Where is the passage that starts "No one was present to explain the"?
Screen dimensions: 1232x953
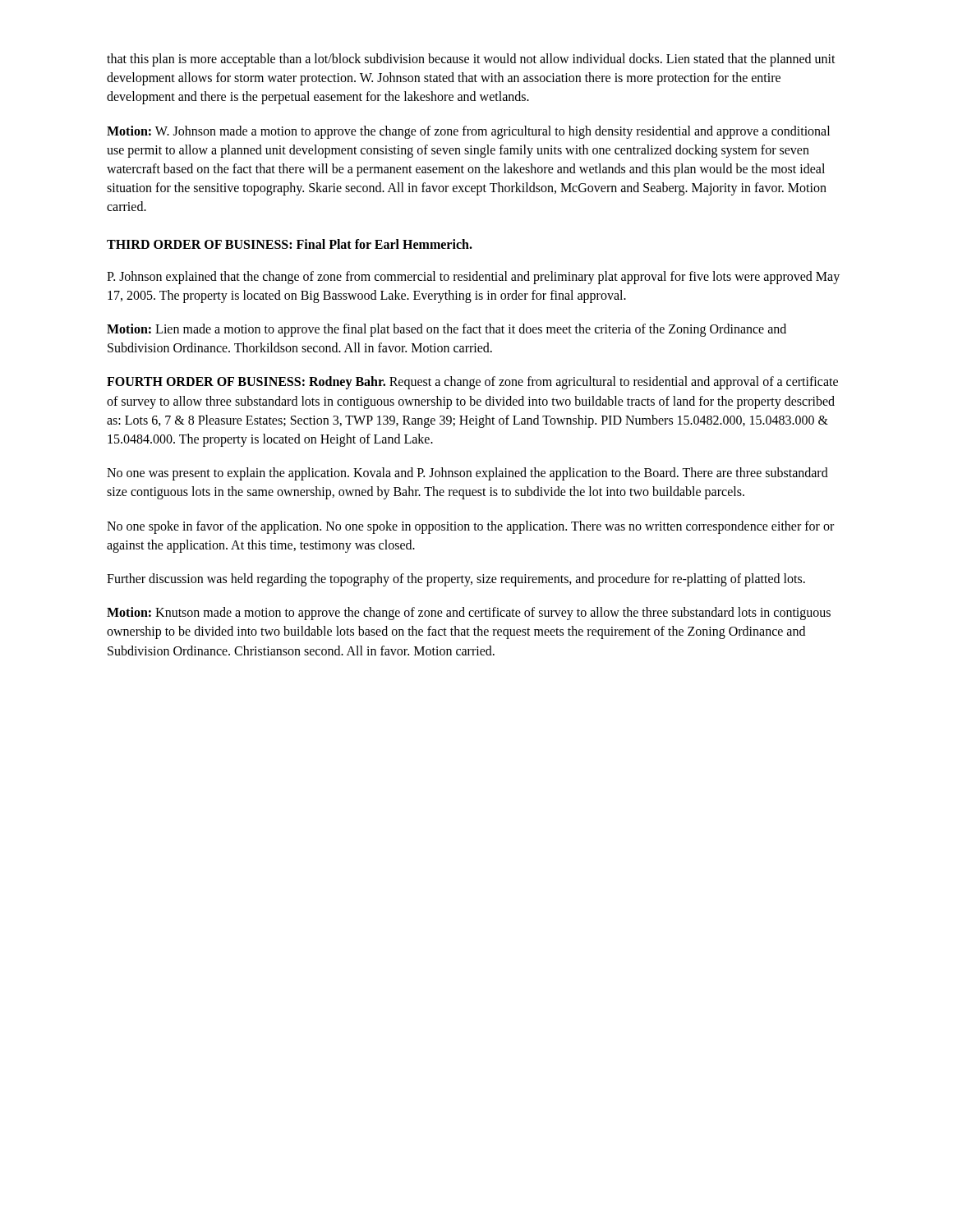pos(467,482)
